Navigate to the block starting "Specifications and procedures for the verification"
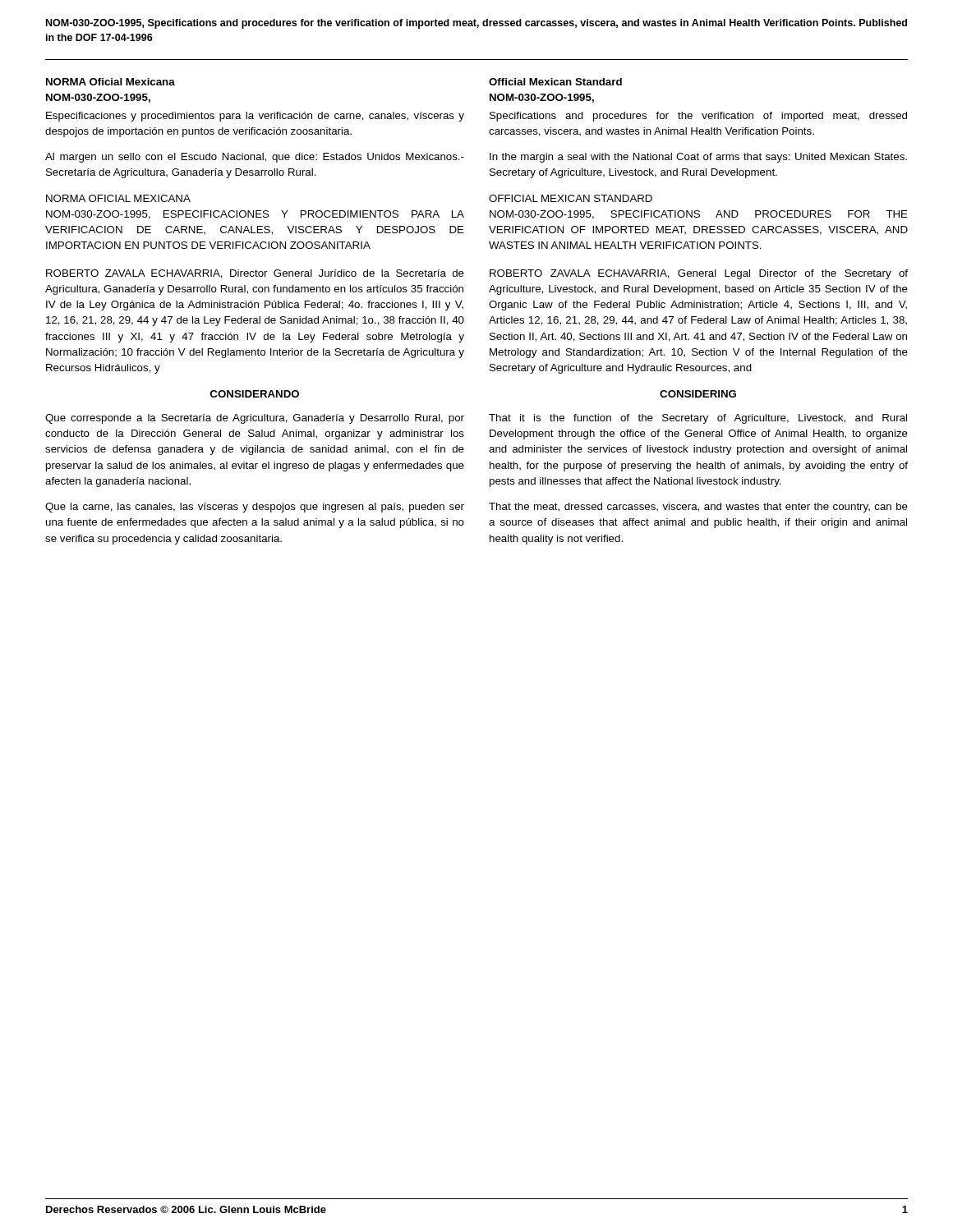Viewport: 953px width, 1232px height. [698, 123]
